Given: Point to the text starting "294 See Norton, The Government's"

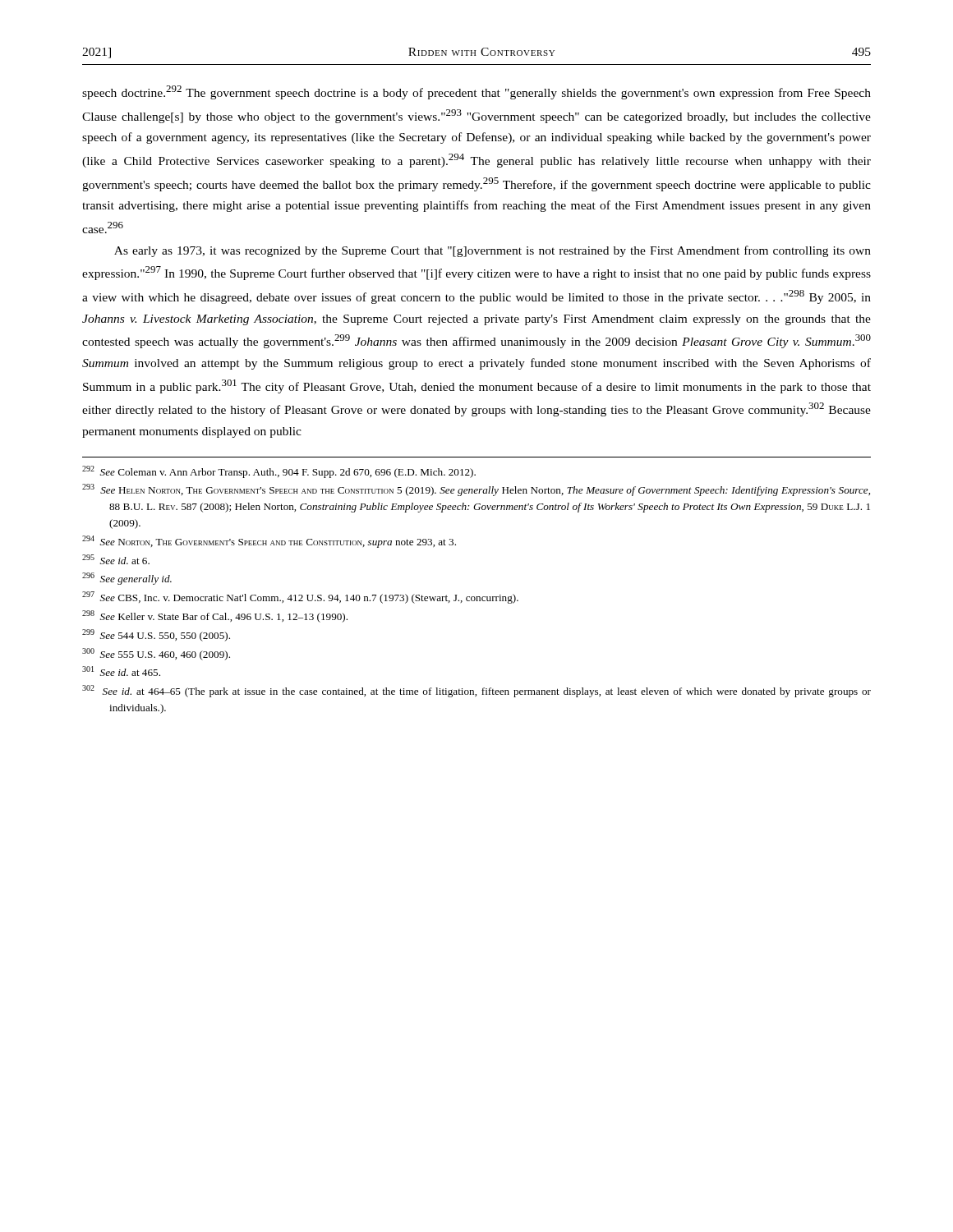Looking at the screenshot, I should click(x=269, y=541).
